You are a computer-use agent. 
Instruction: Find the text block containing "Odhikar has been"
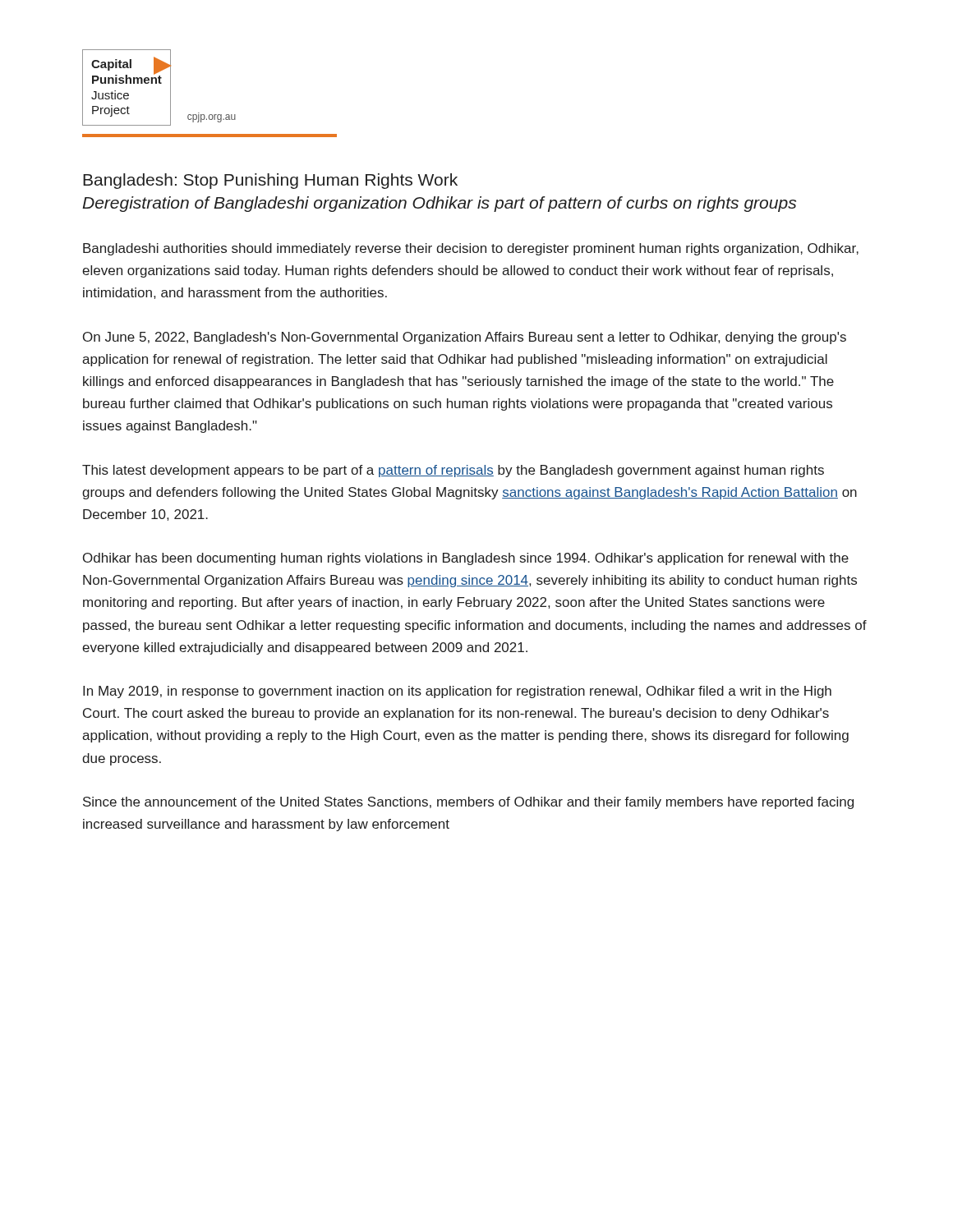pos(474,603)
